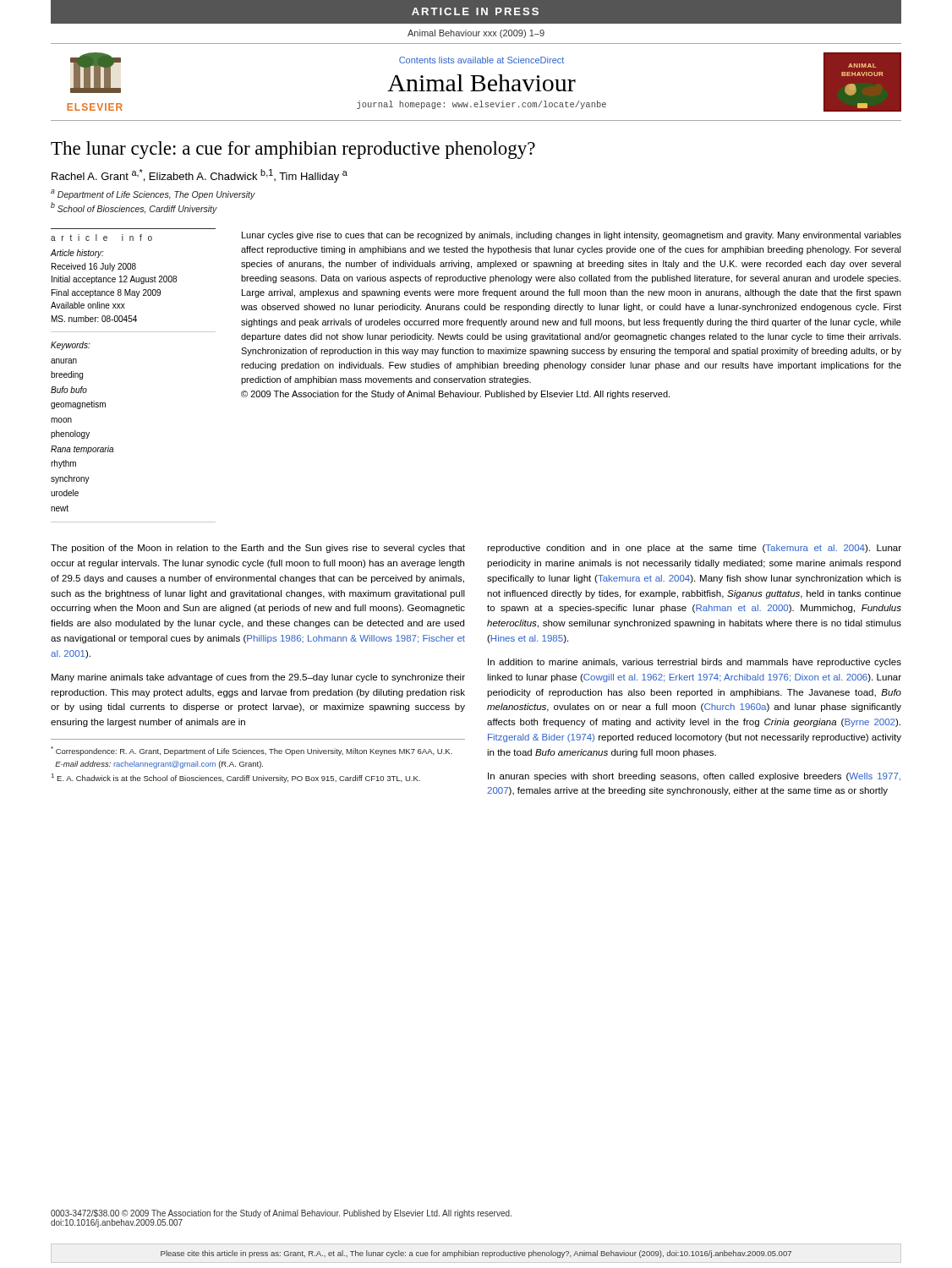Select the text block that says "b School of"
The width and height of the screenshot is (952, 1268).
(x=134, y=207)
